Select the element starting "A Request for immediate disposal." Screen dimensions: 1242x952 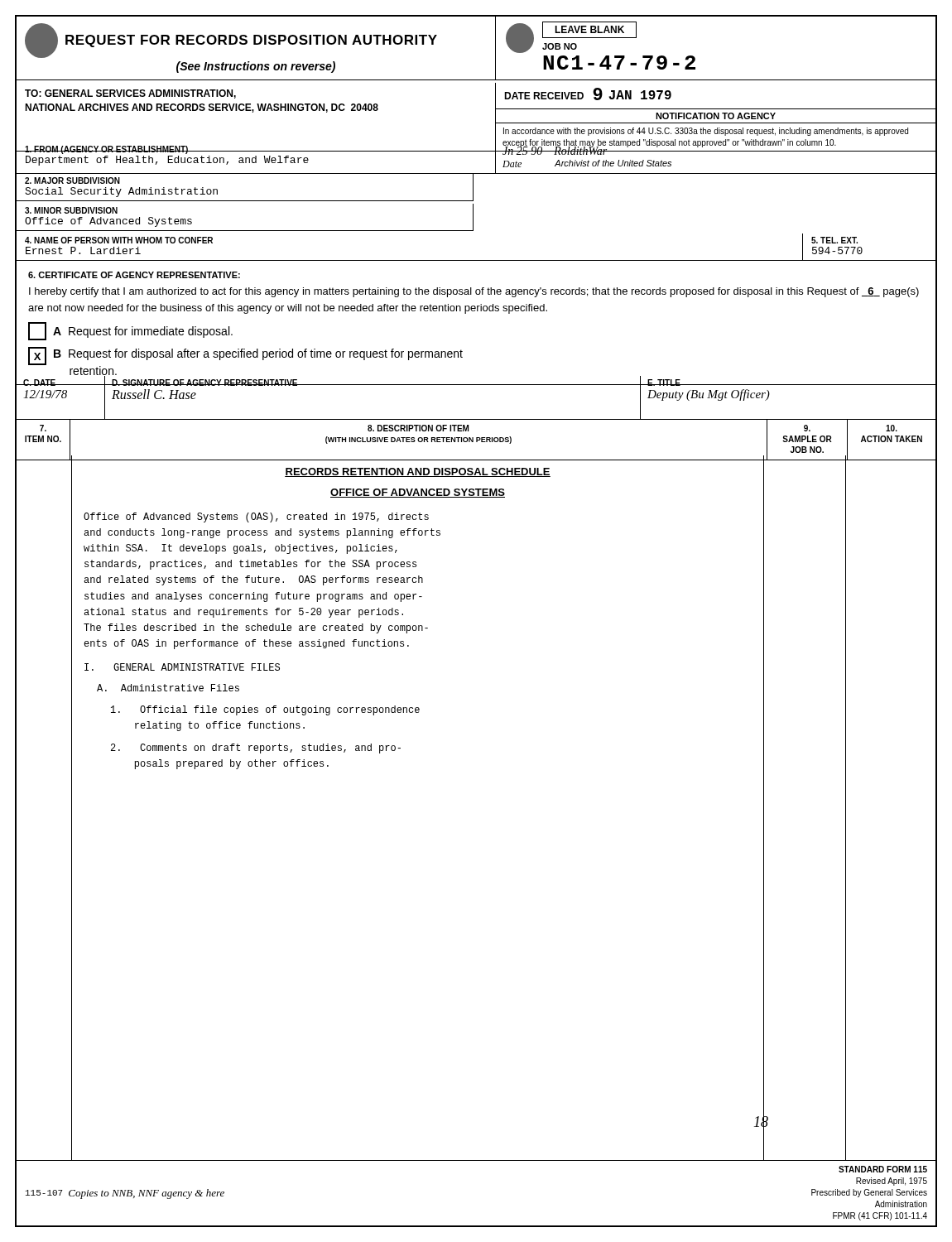tap(131, 331)
